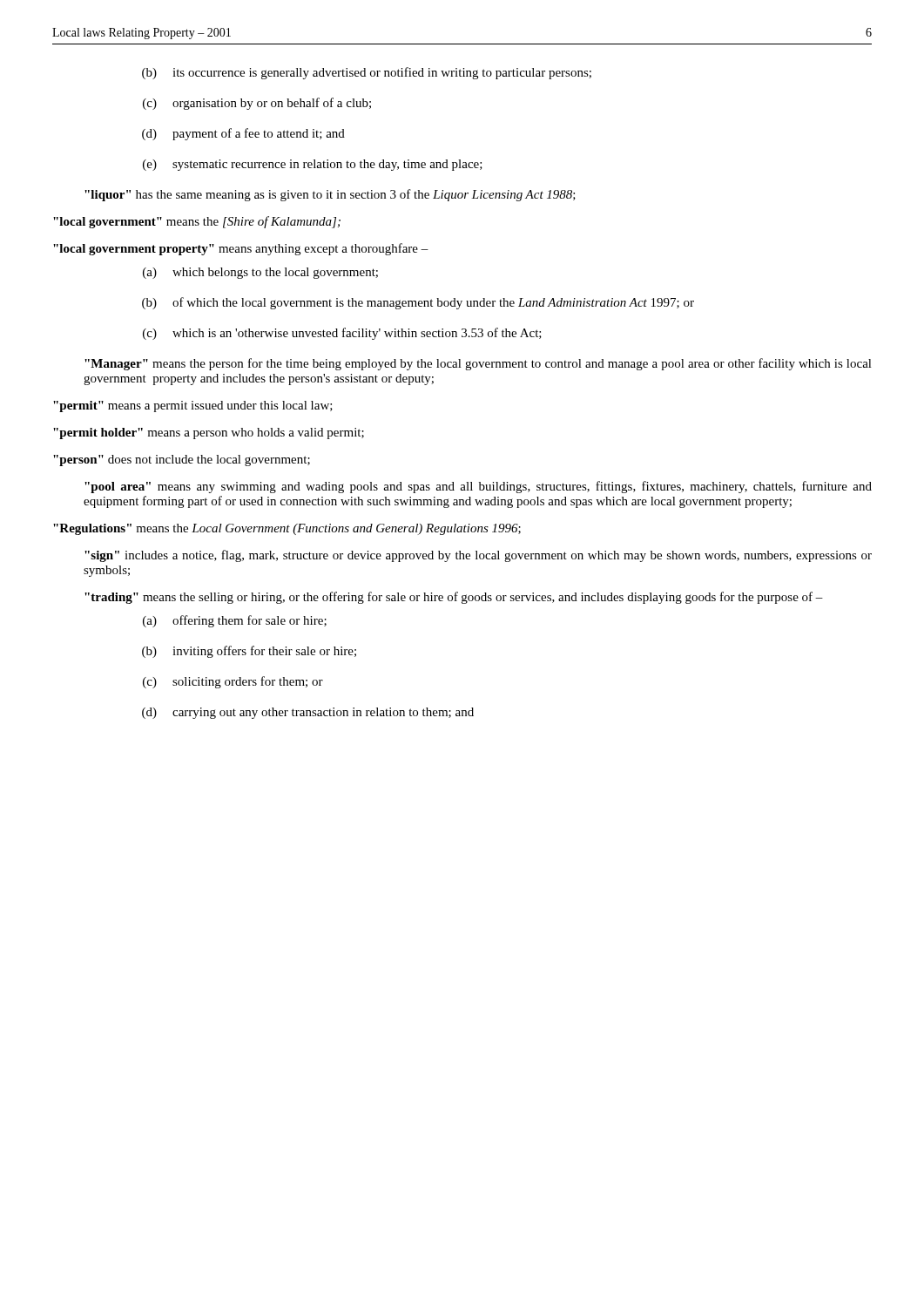The height and width of the screenshot is (1307, 924).
Task: Select the text block starting ""Regulations" means the Local Government (Functions and General)"
Action: point(287,528)
